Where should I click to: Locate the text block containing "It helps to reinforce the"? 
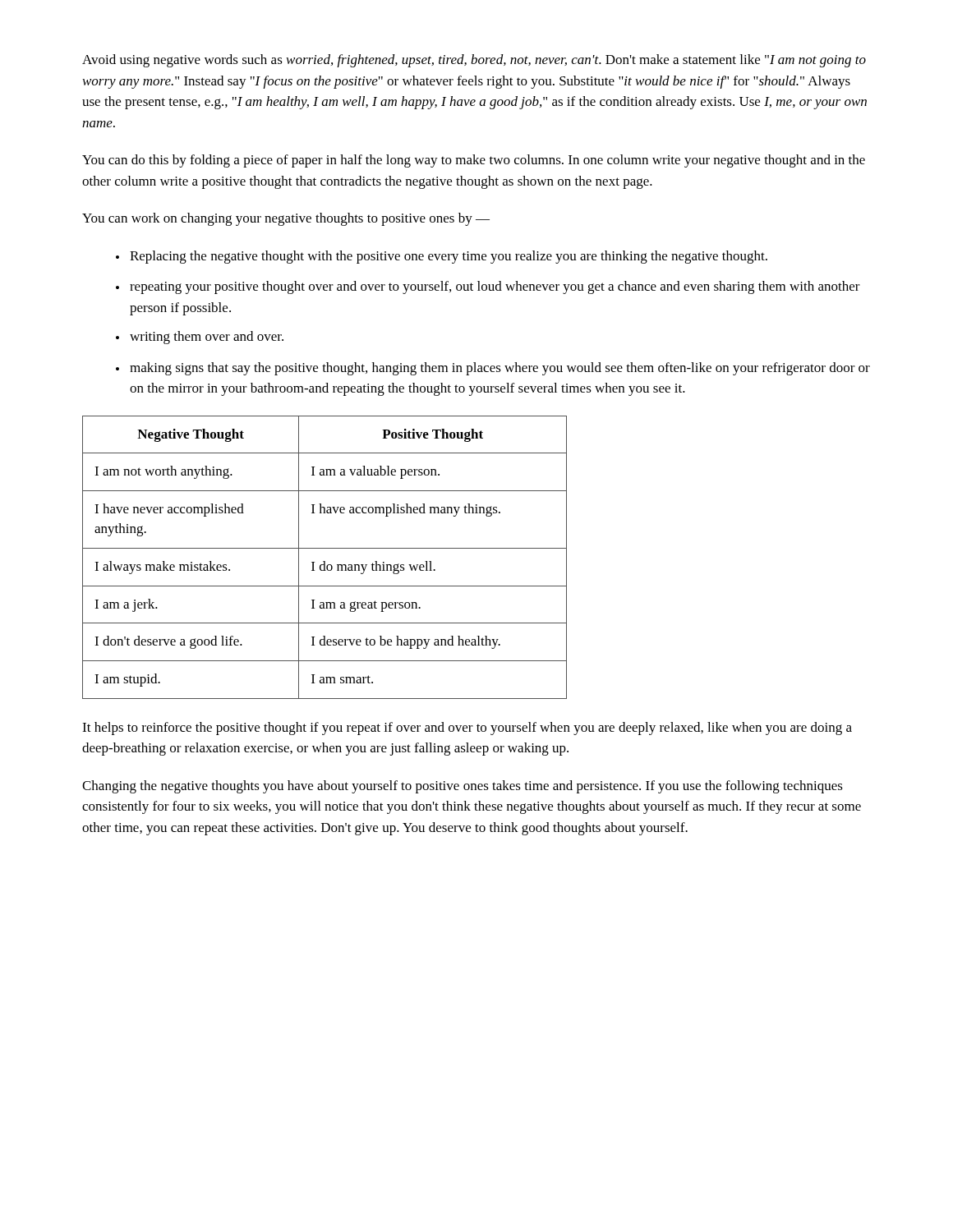point(467,737)
